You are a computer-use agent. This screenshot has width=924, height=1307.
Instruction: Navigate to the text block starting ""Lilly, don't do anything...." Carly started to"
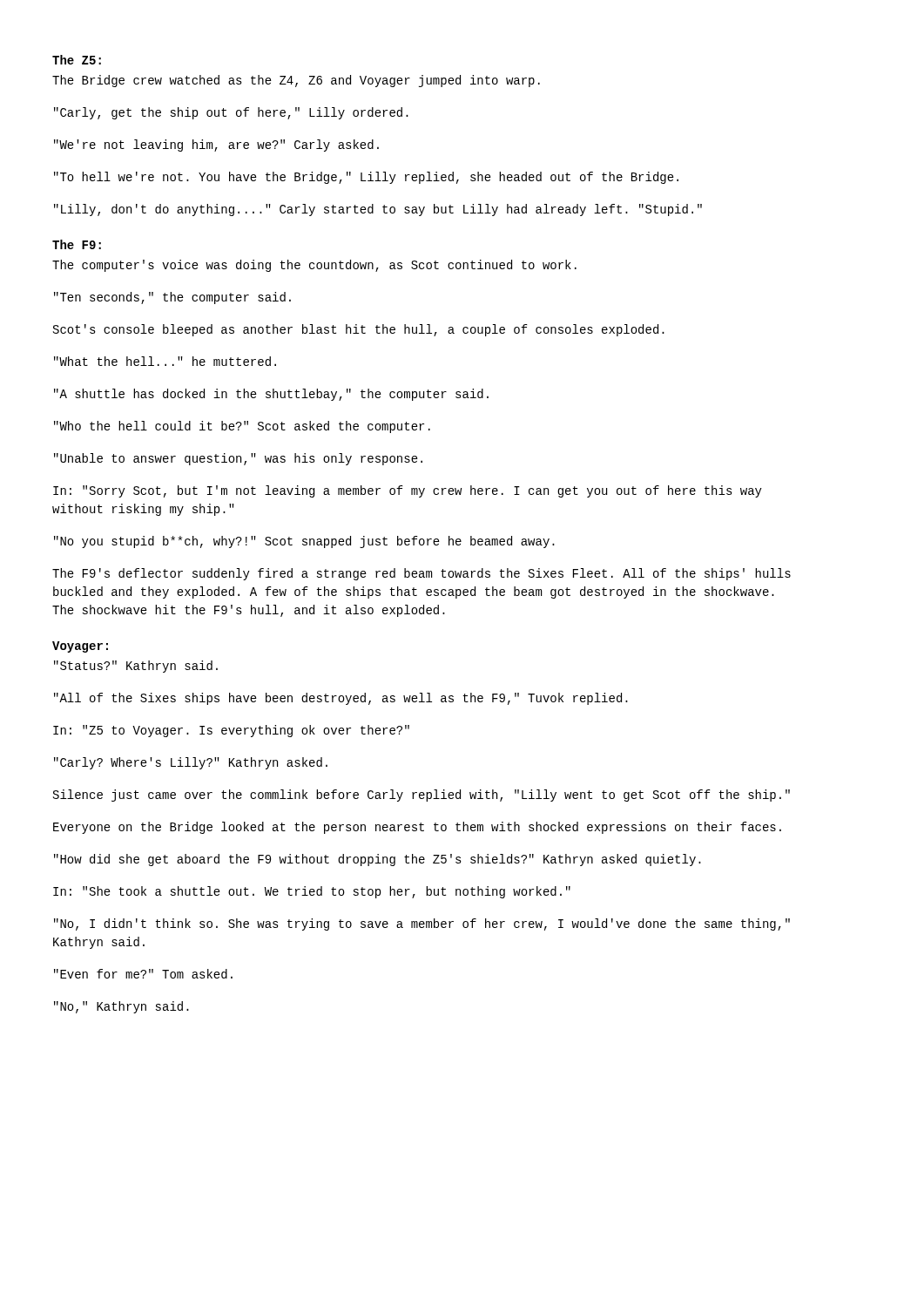tap(378, 210)
